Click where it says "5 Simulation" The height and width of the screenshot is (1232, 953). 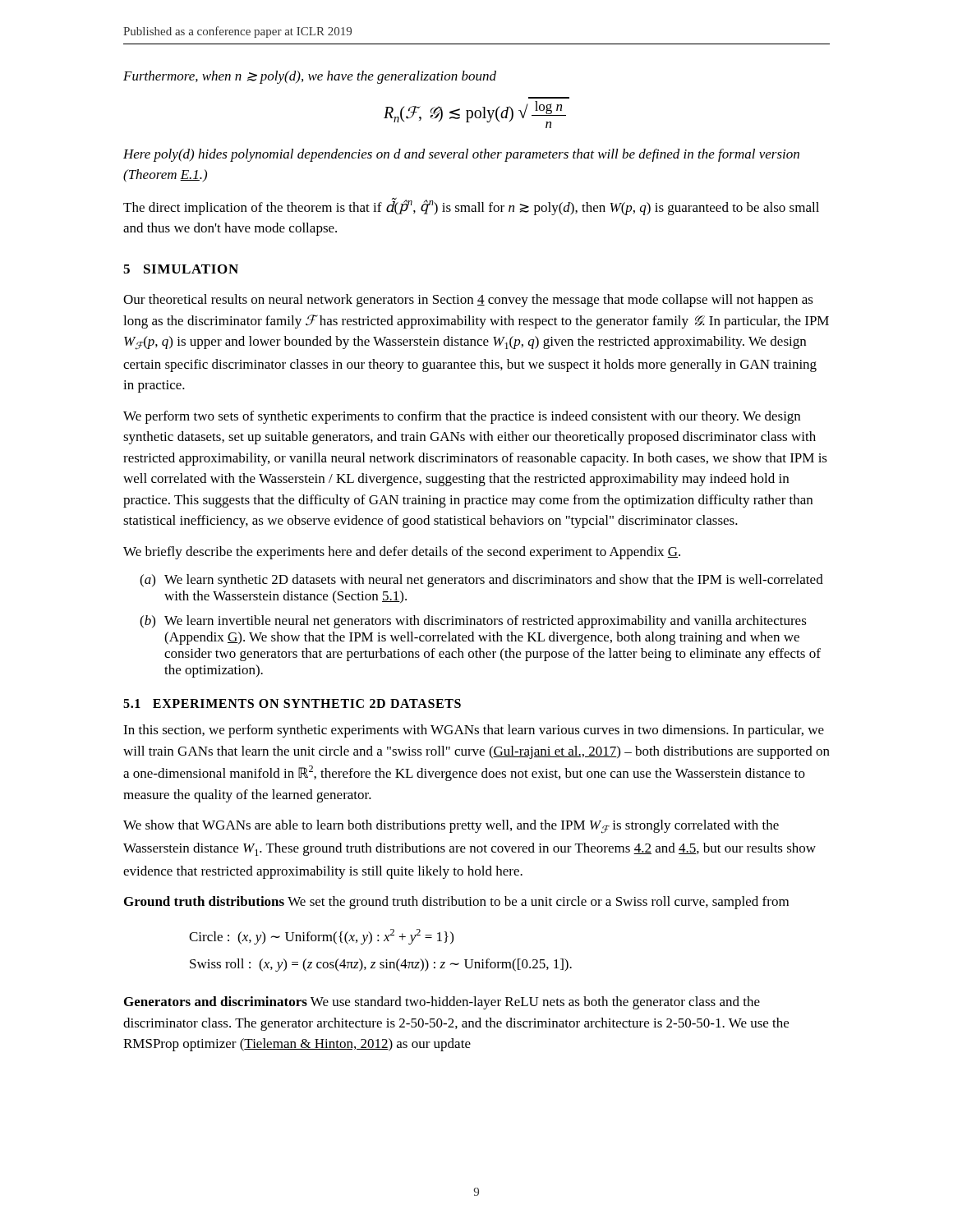click(181, 269)
